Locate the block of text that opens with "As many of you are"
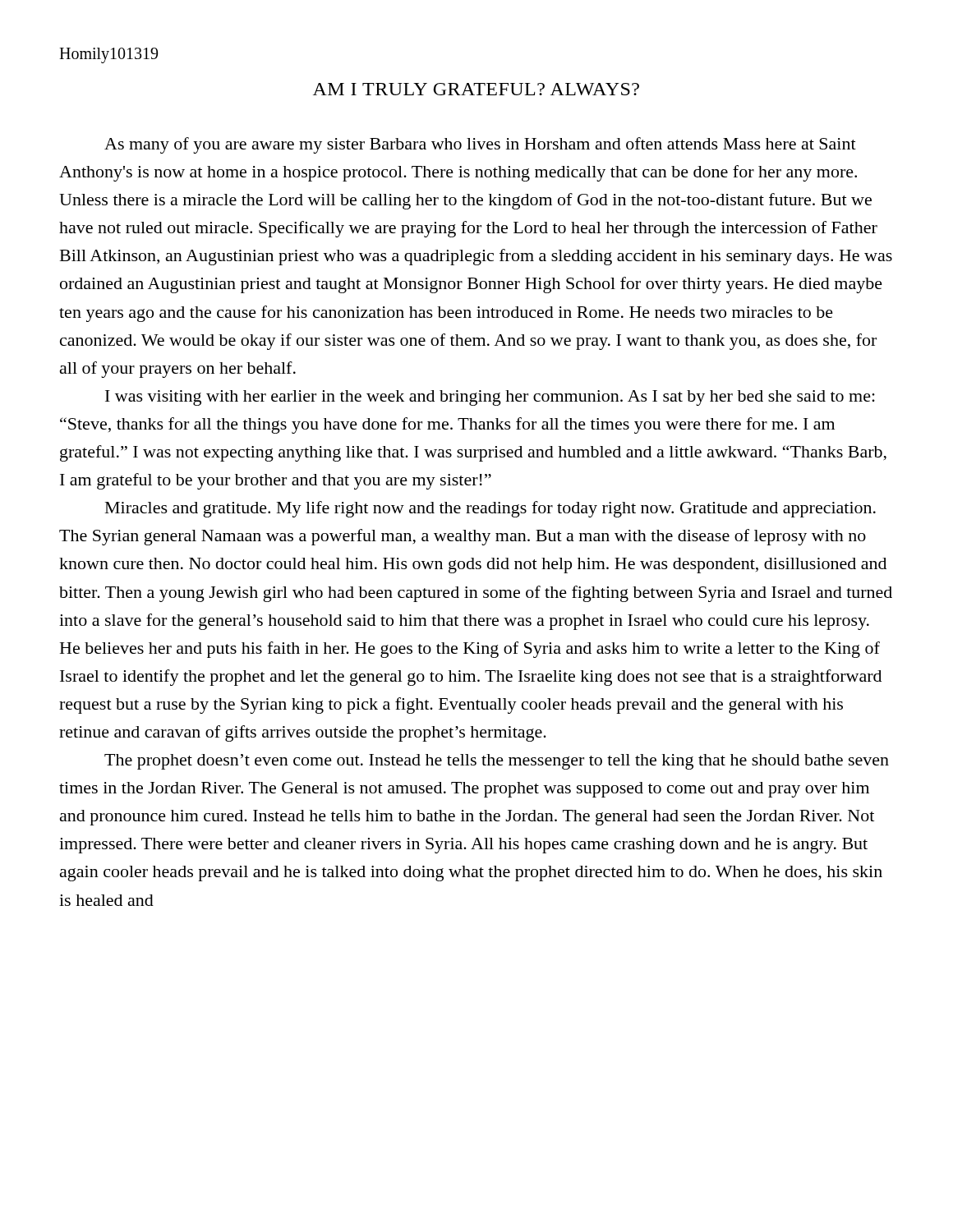The image size is (953, 1232). 476,255
